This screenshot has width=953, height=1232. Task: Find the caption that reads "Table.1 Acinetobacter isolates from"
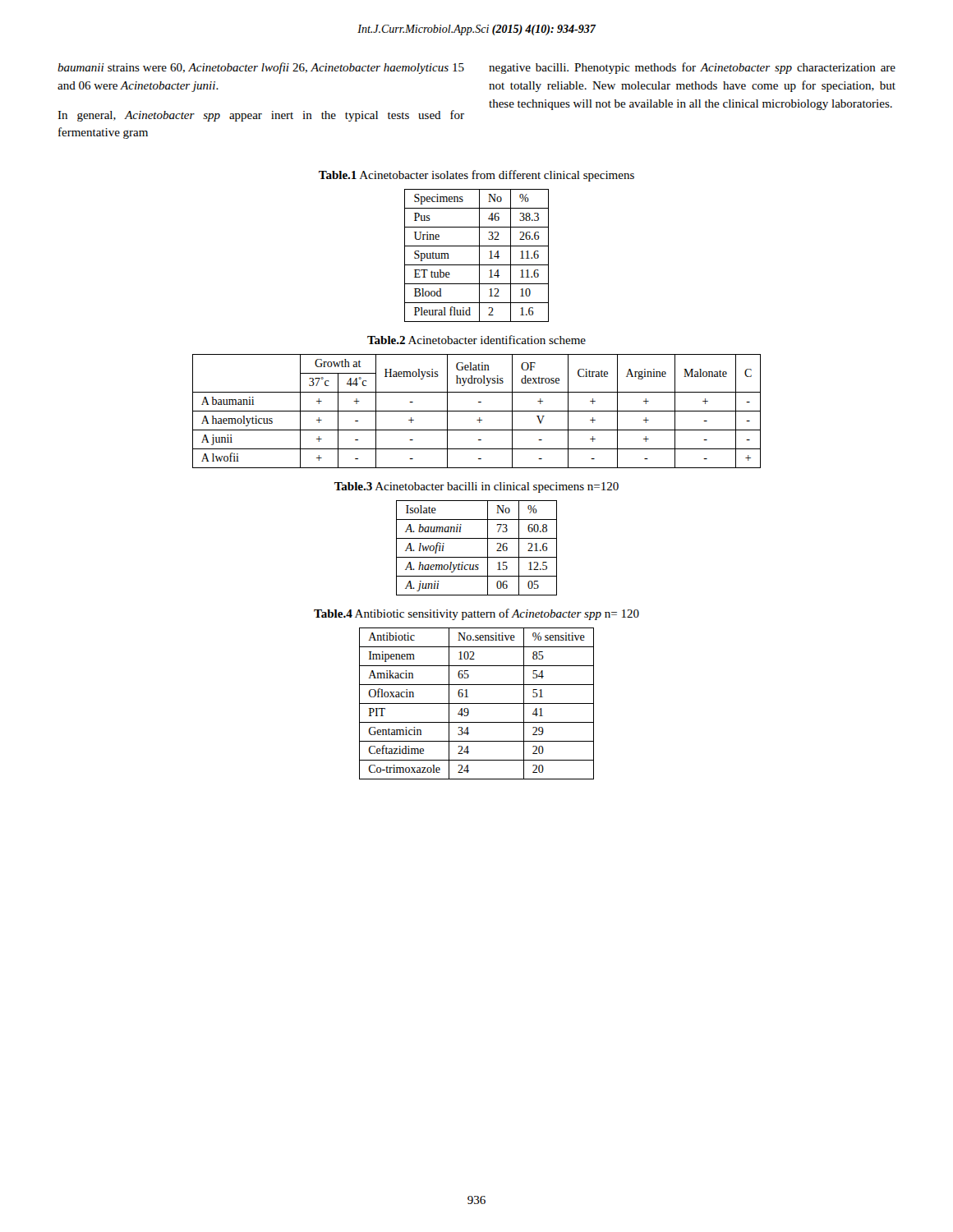pyautogui.click(x=476, y=175)
